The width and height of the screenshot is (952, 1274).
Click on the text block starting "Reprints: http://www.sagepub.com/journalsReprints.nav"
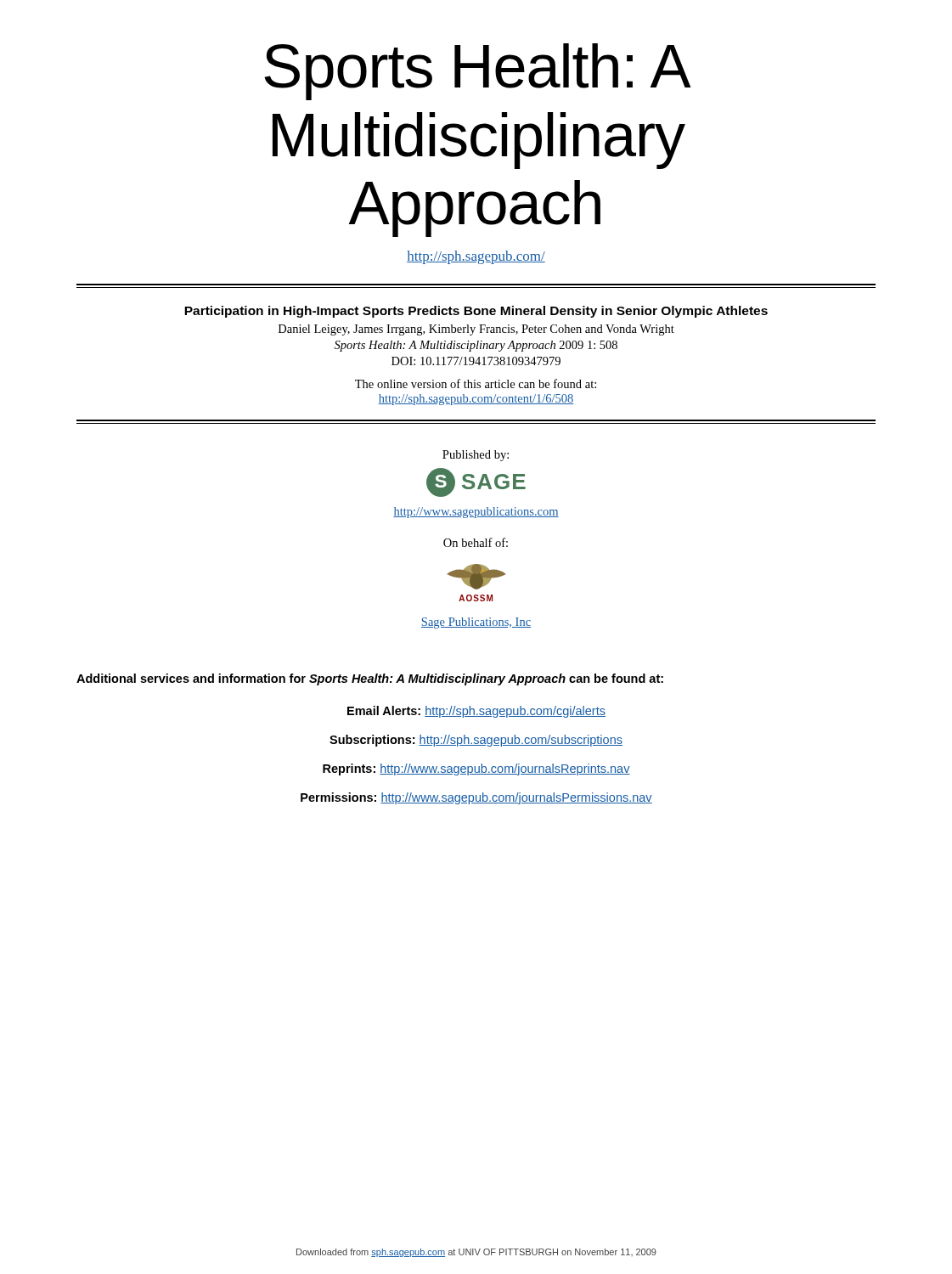(476, 769)
